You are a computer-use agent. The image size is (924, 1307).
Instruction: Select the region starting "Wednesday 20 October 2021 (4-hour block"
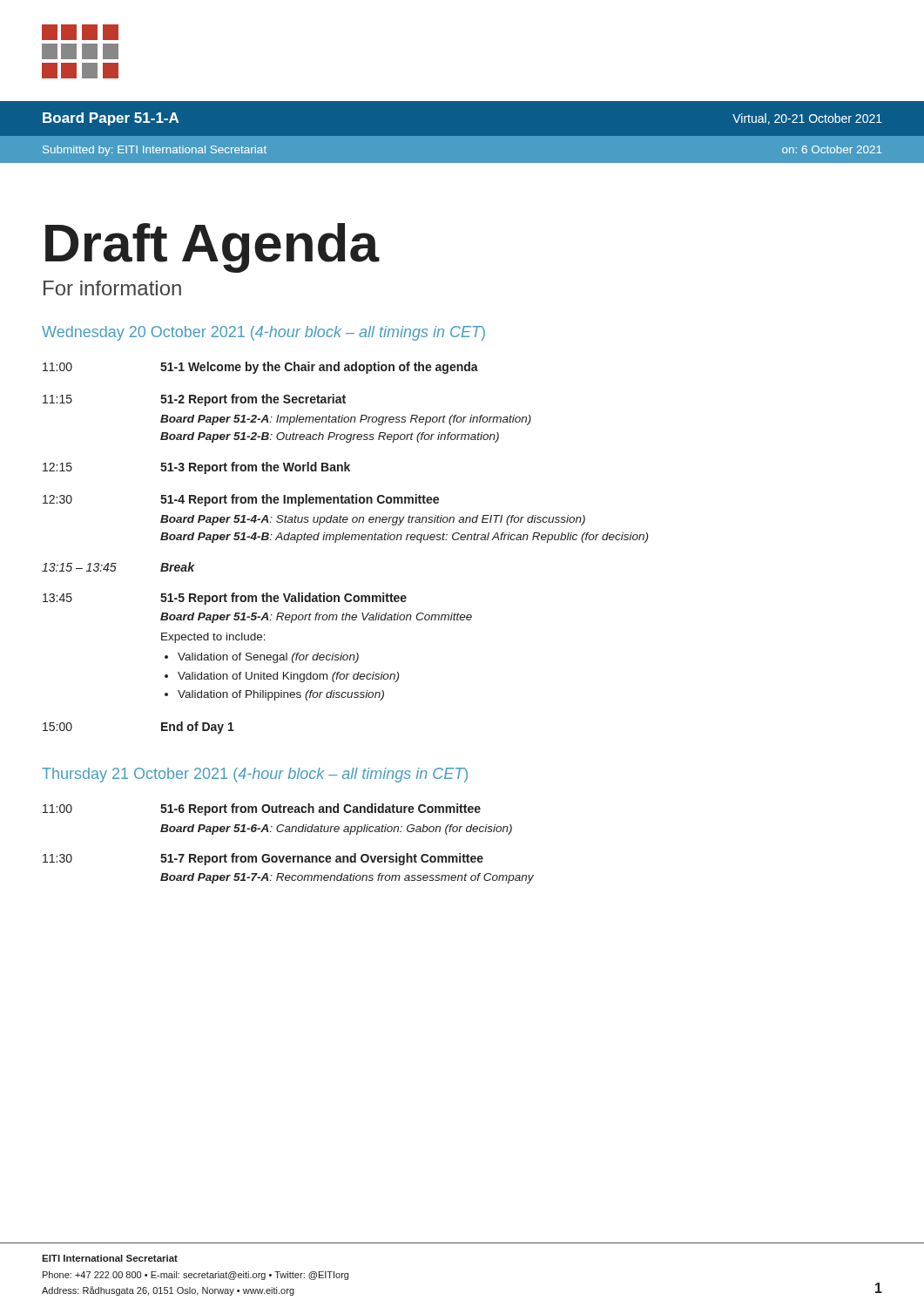pos(264,332)
